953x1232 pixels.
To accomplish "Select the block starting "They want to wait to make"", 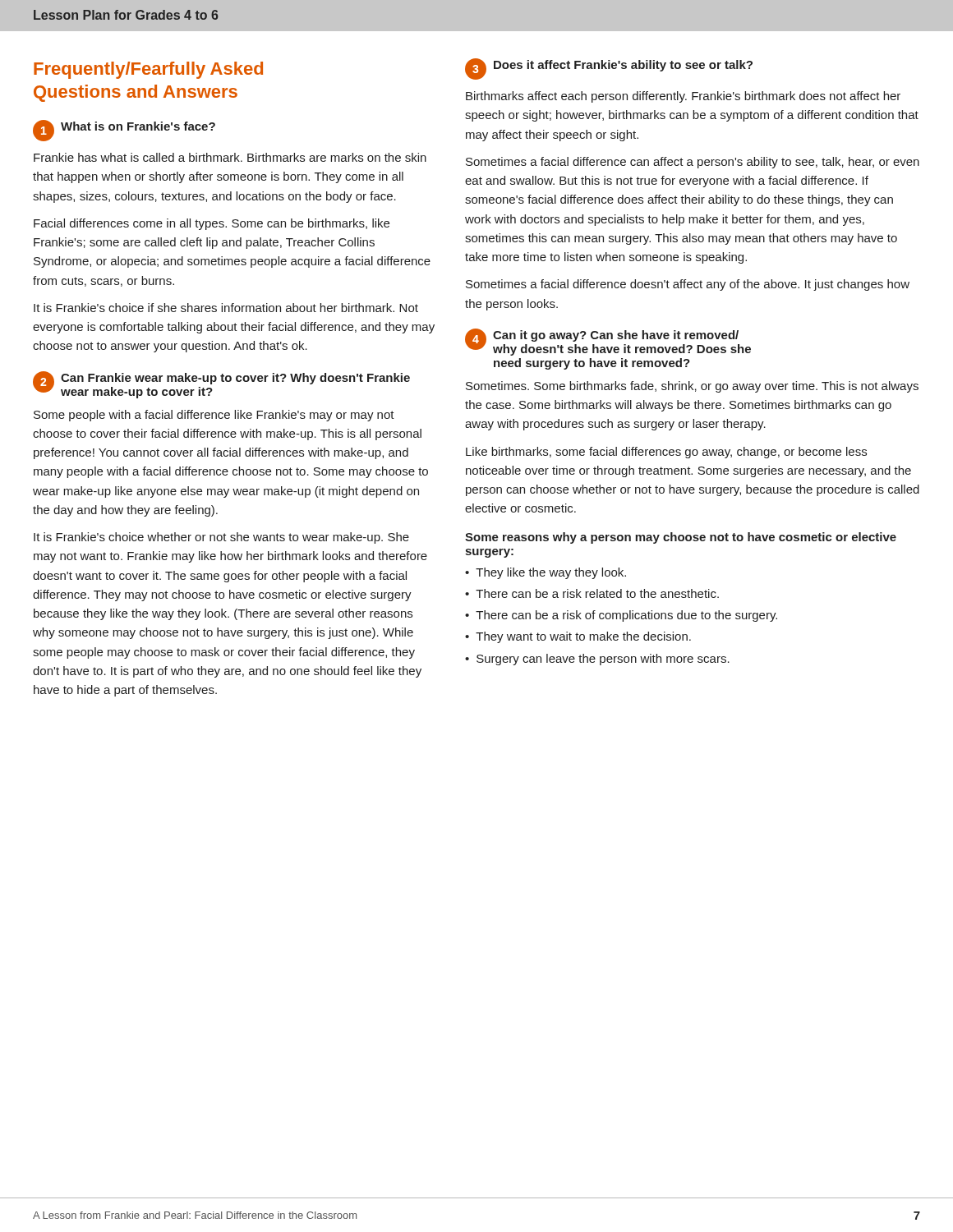I will [584, 636].
